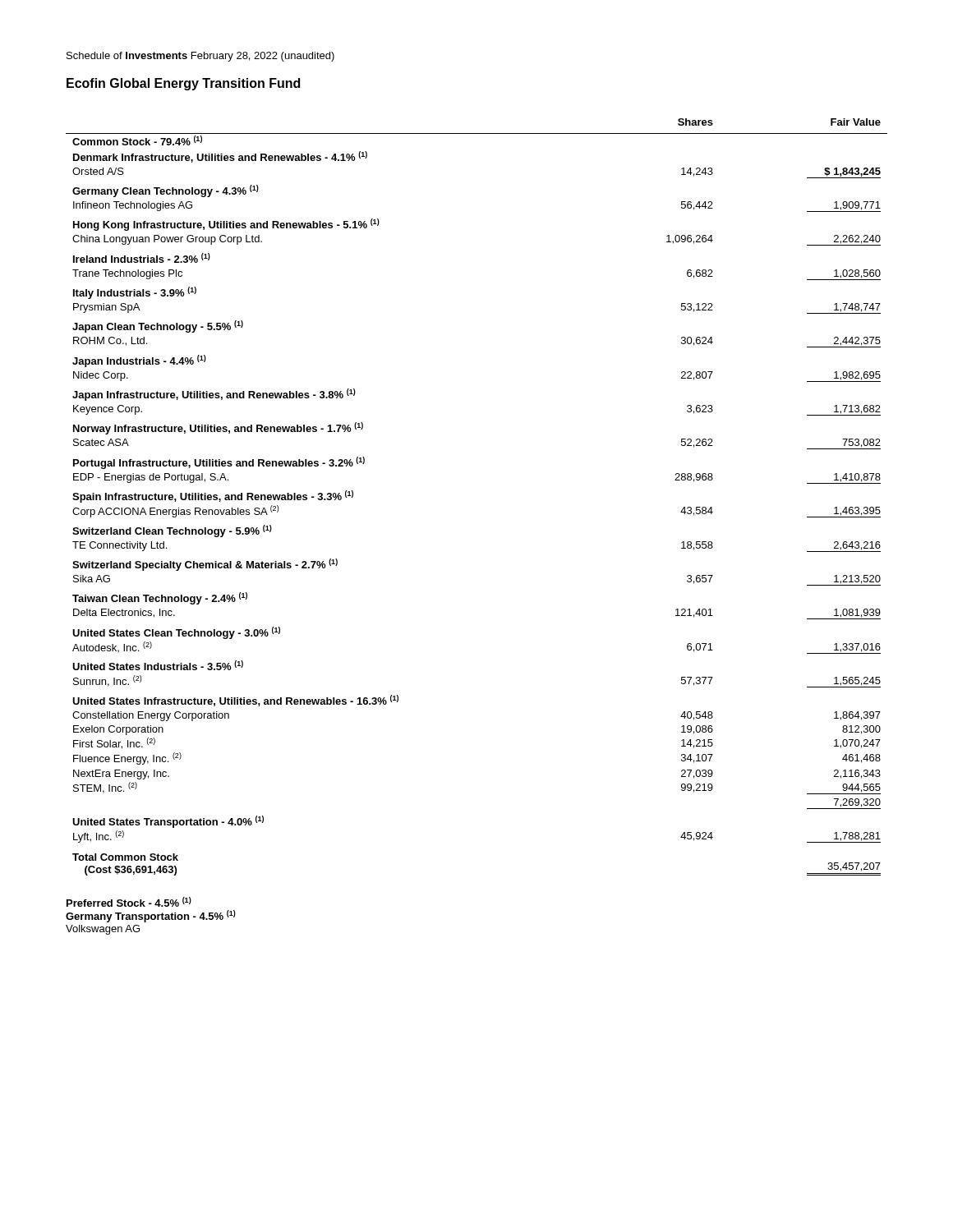
Task: Locate the text block that reads "Preferred Stock - 4.5% (1) Germany"
Action: [151, 915]
